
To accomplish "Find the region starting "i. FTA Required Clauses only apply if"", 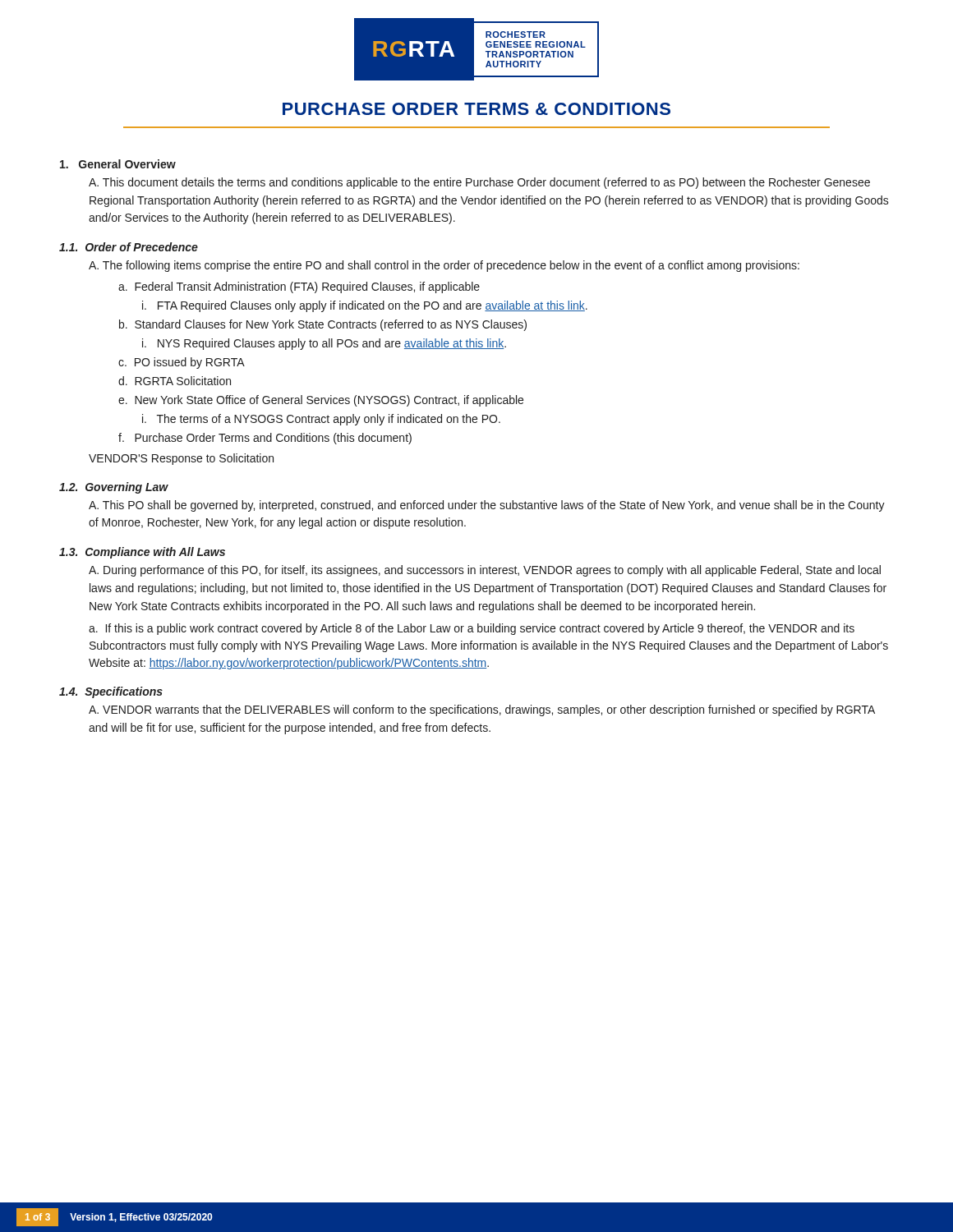I will coord(365,305).
